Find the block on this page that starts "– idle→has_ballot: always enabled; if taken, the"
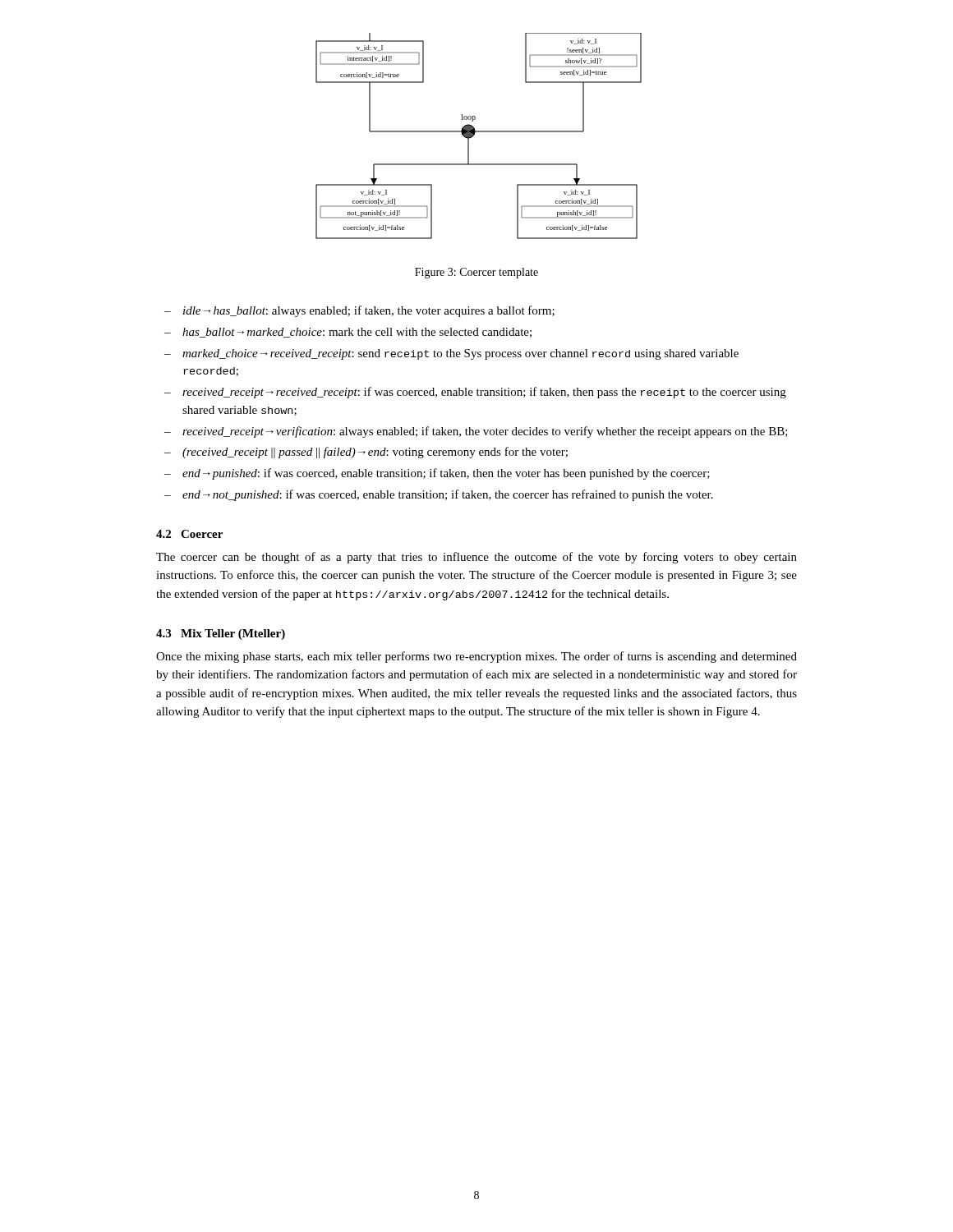The image size is (953, 1232). pos(481,311)
